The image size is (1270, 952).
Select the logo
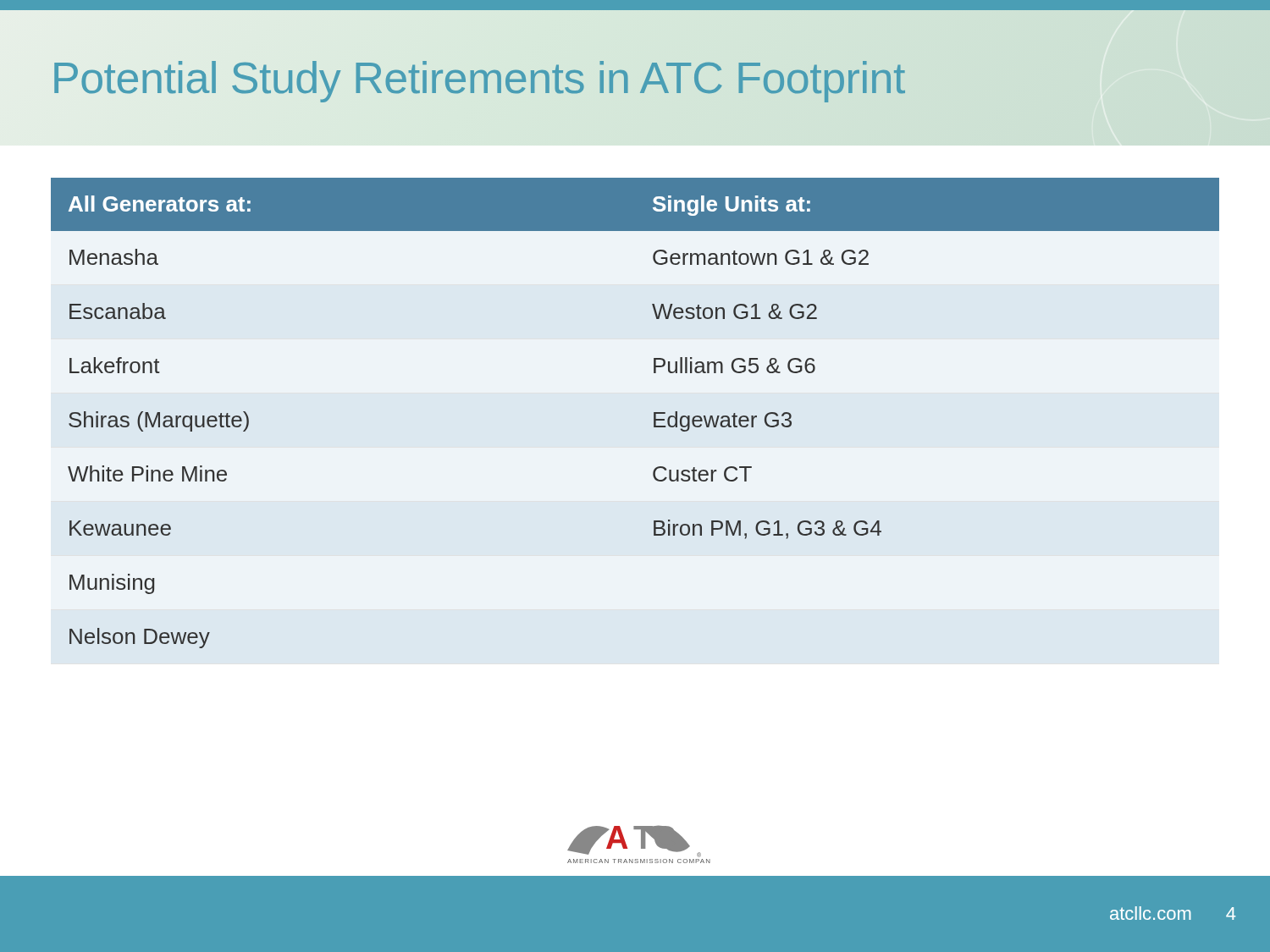635,834
